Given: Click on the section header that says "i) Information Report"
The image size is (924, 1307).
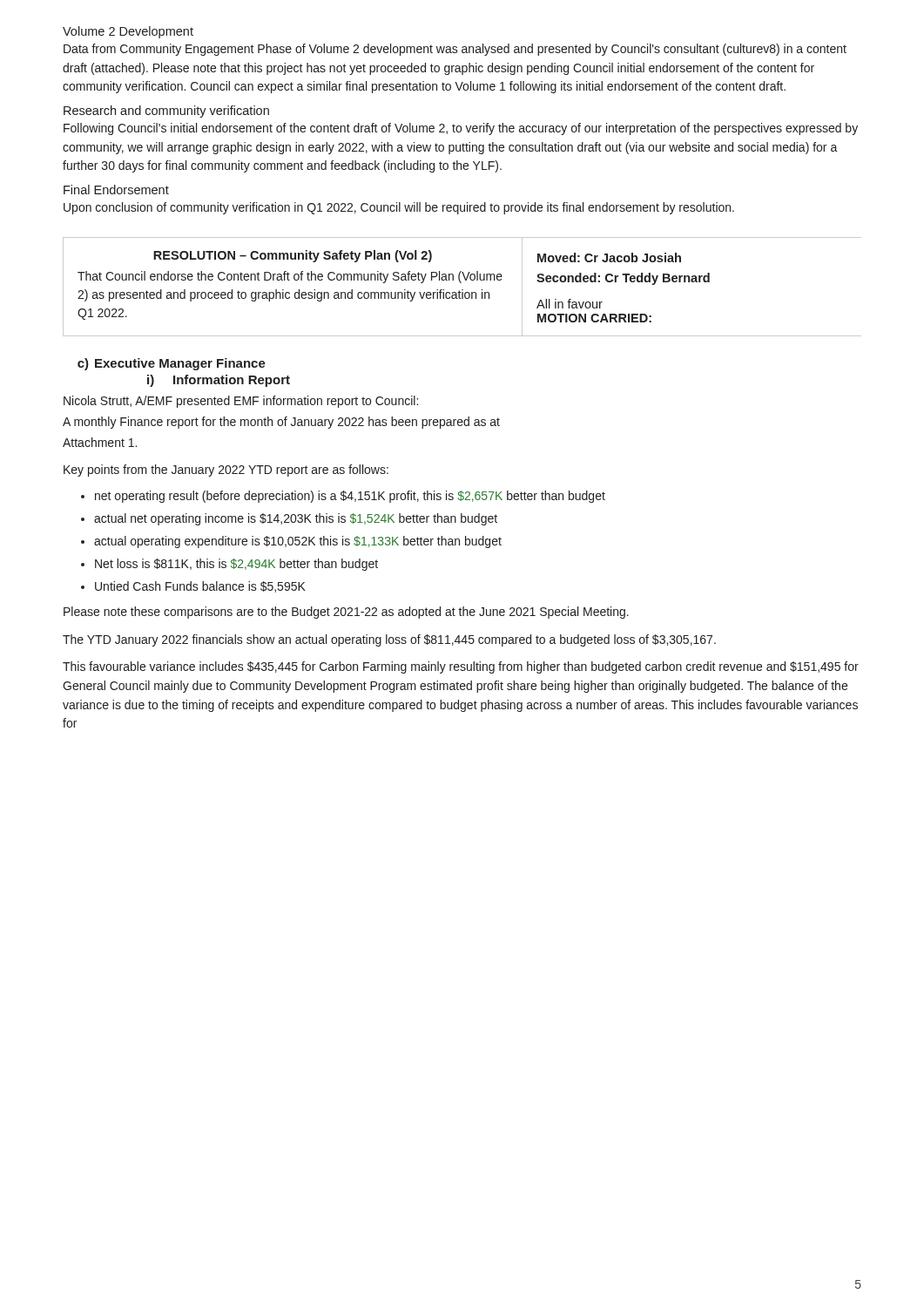Looking at the screenshot, I should point(218,380).
